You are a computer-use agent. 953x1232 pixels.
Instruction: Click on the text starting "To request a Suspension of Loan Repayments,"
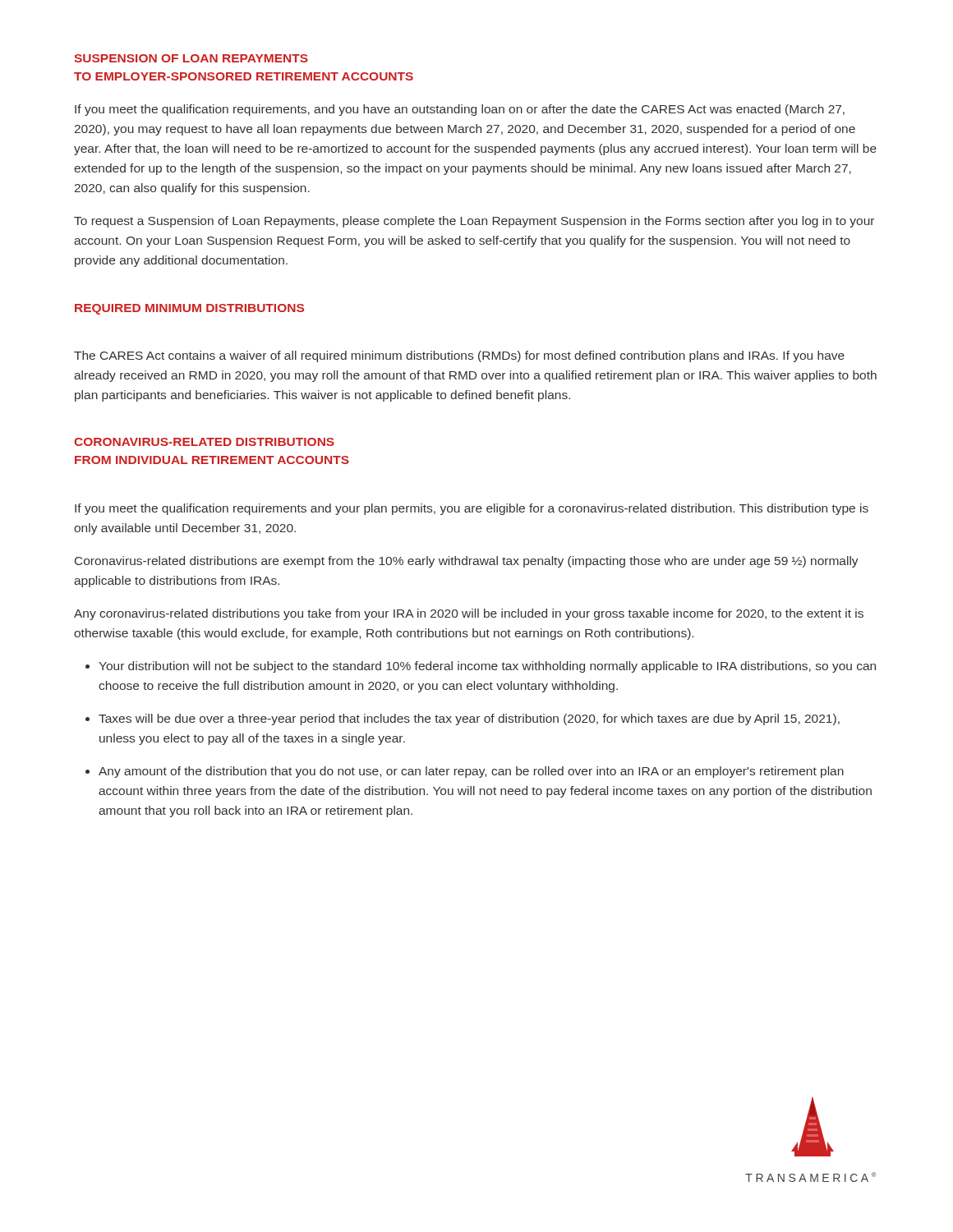click(474, 241)
